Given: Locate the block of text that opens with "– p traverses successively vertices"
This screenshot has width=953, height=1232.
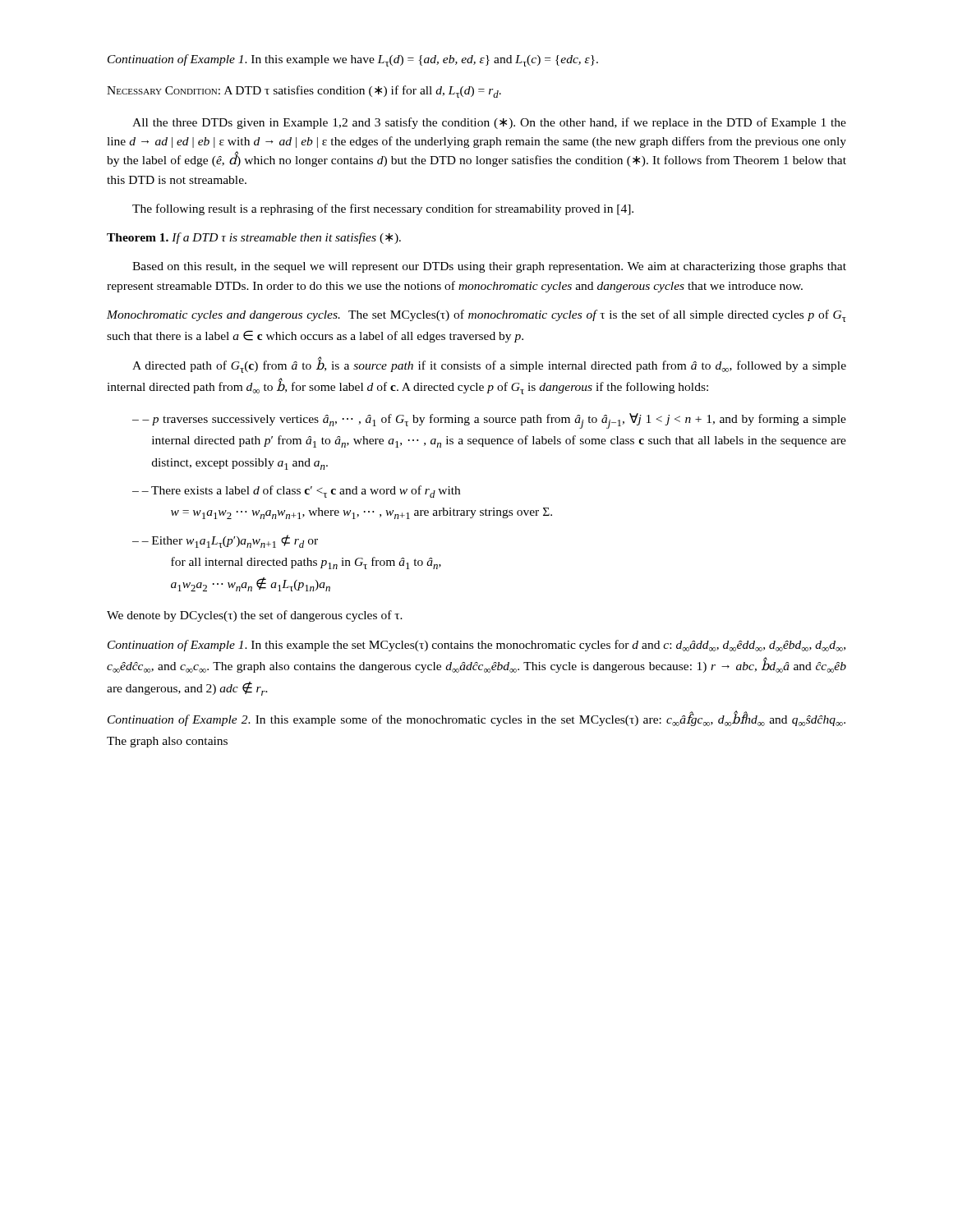Looking at the screenshot, I should (x=494, y=442).
